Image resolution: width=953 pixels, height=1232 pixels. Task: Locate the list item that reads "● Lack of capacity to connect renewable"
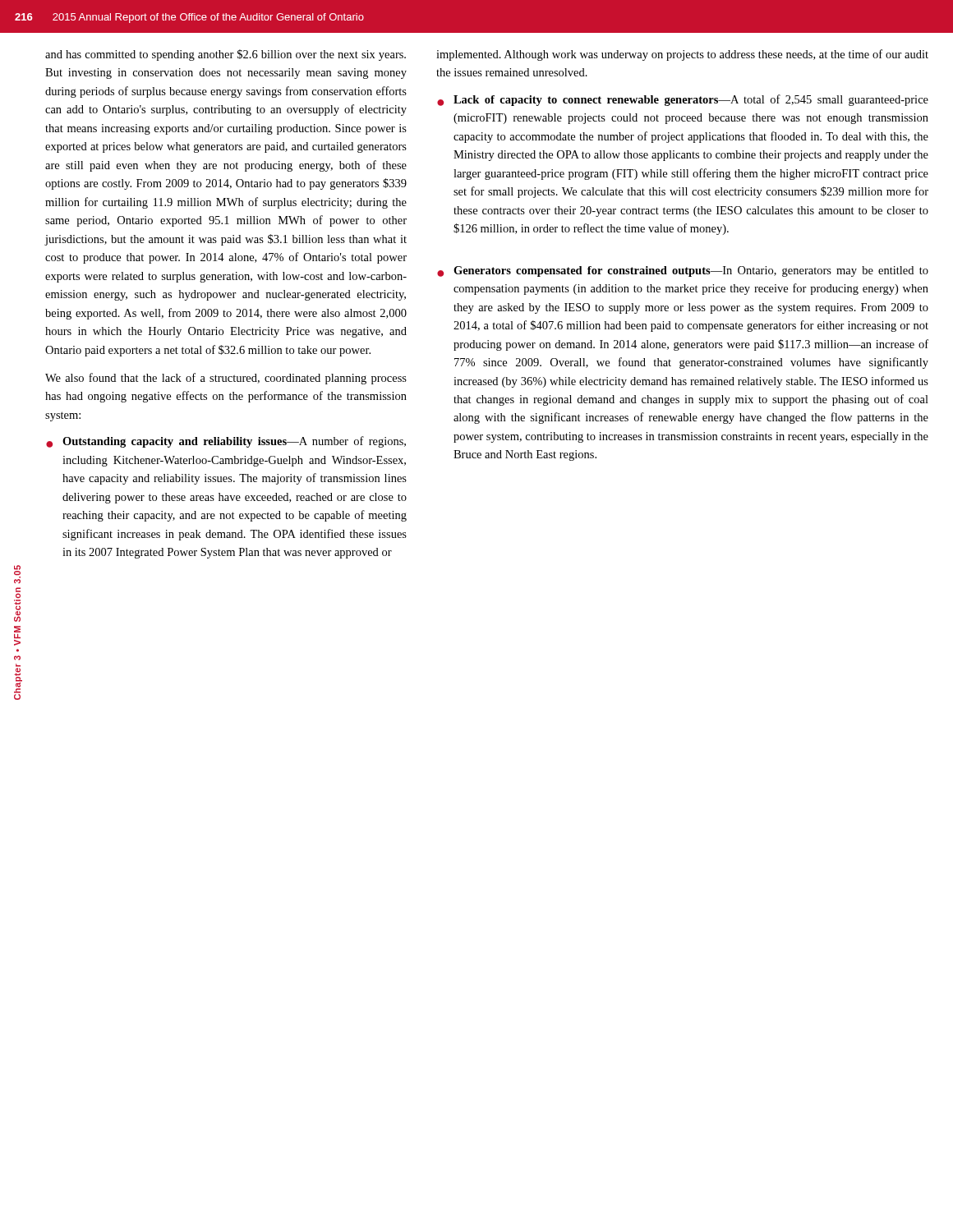click(682, 169)
